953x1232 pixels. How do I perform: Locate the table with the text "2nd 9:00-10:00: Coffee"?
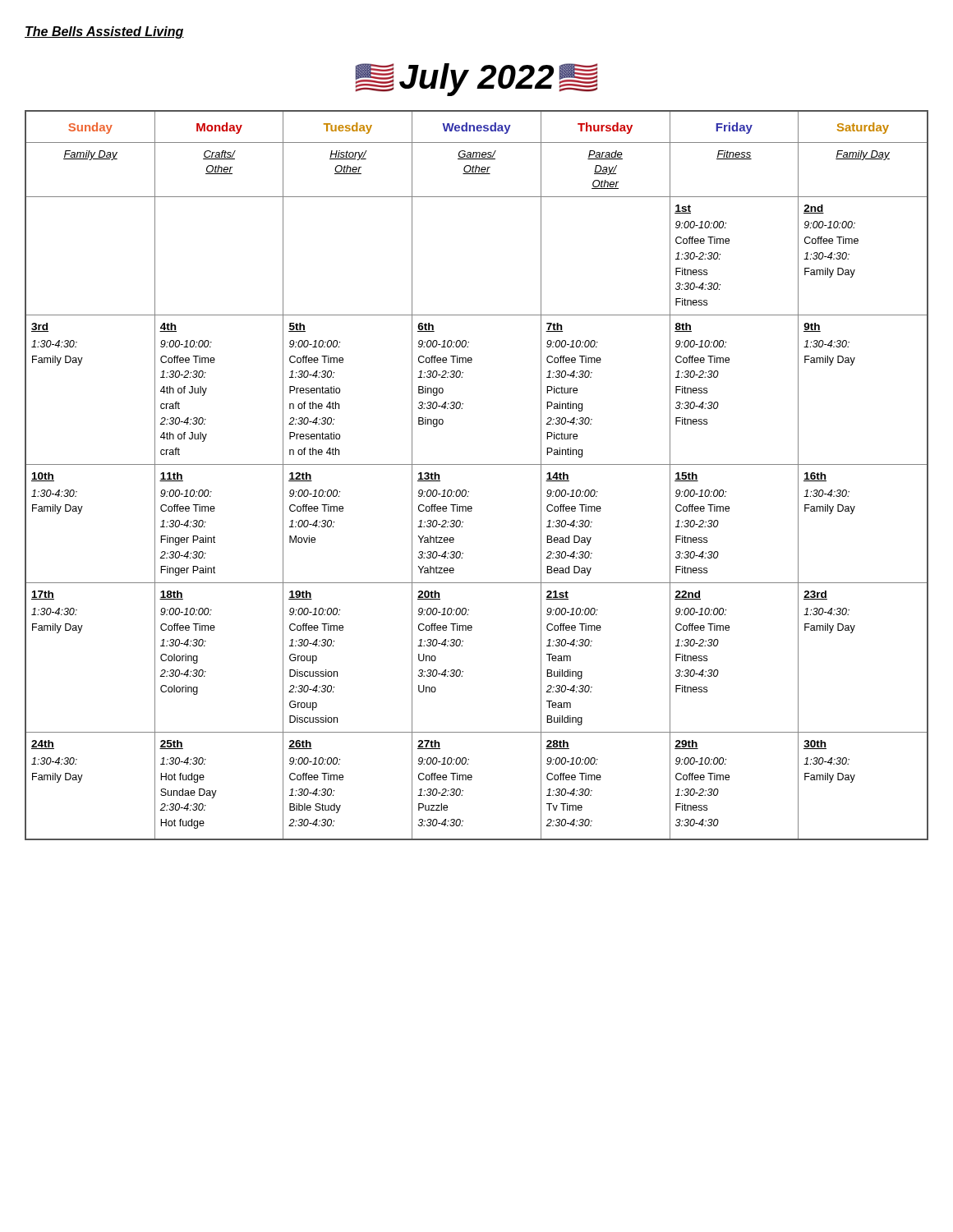pyautogui.click(x=476, y=475)
